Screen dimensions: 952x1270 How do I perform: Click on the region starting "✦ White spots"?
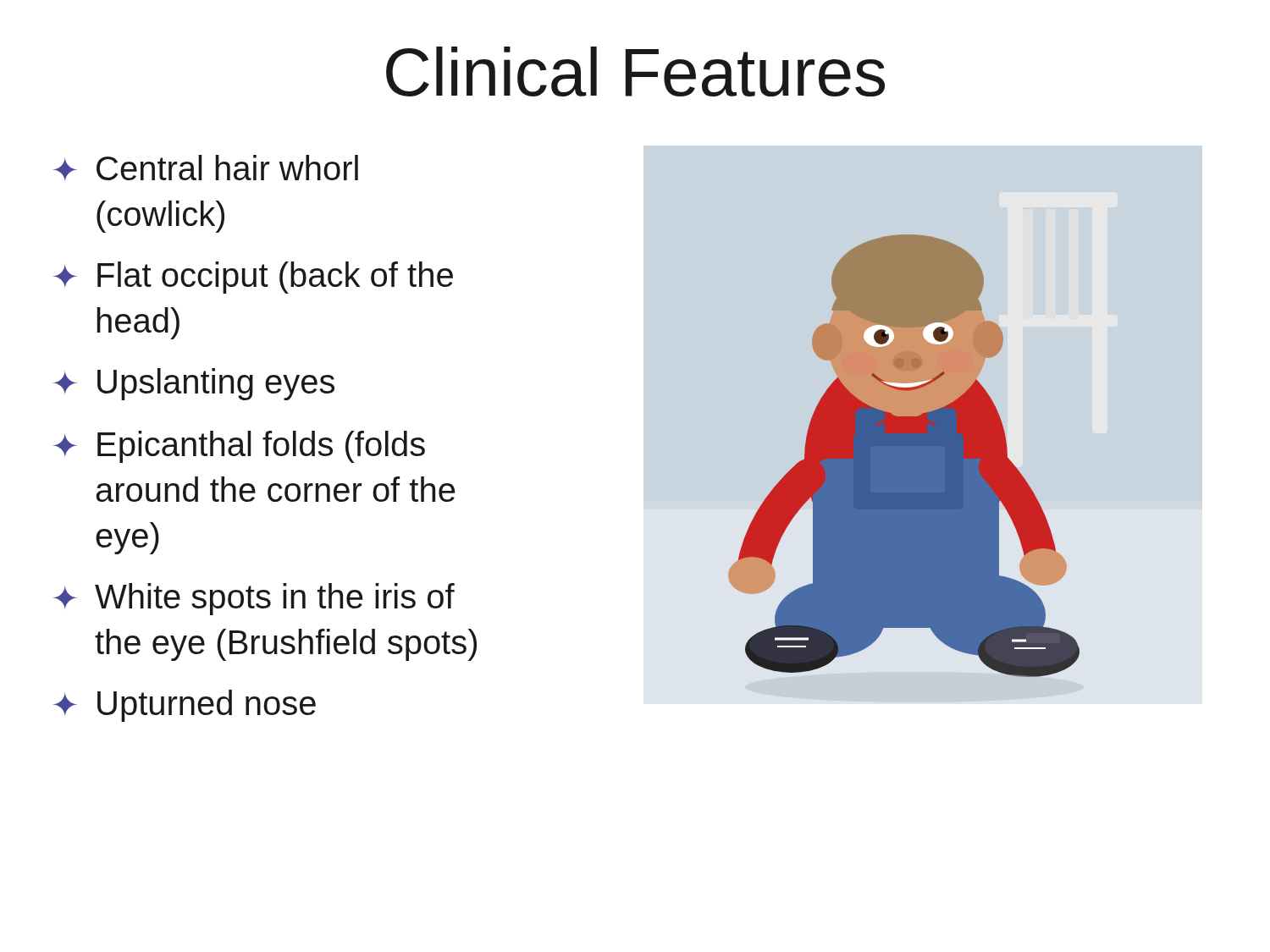click(x=265, y=619)
